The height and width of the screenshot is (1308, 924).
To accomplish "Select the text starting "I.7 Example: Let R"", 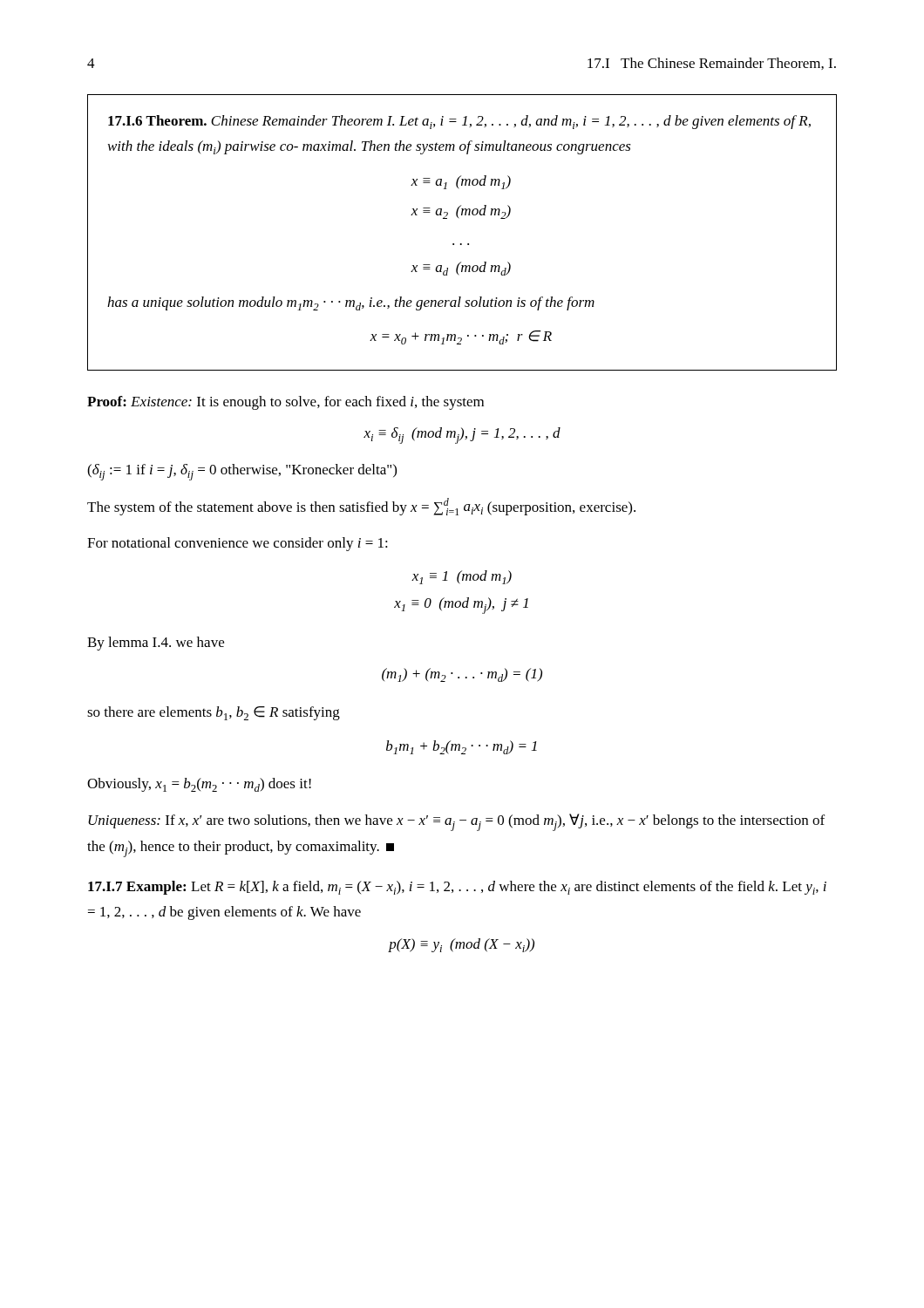I will click(x=457, y=899).
